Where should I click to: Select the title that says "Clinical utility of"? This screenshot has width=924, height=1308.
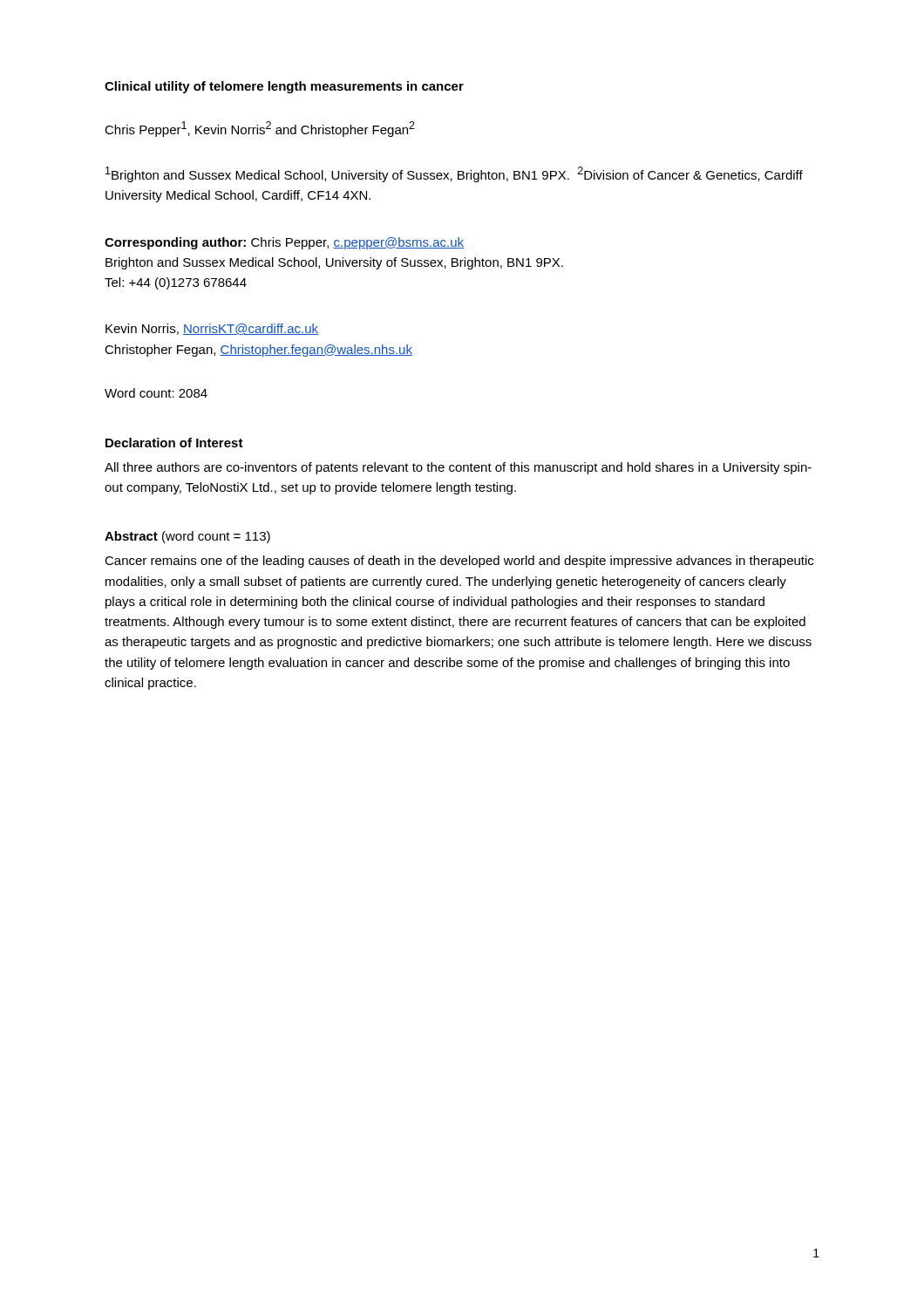coord(284,86)
